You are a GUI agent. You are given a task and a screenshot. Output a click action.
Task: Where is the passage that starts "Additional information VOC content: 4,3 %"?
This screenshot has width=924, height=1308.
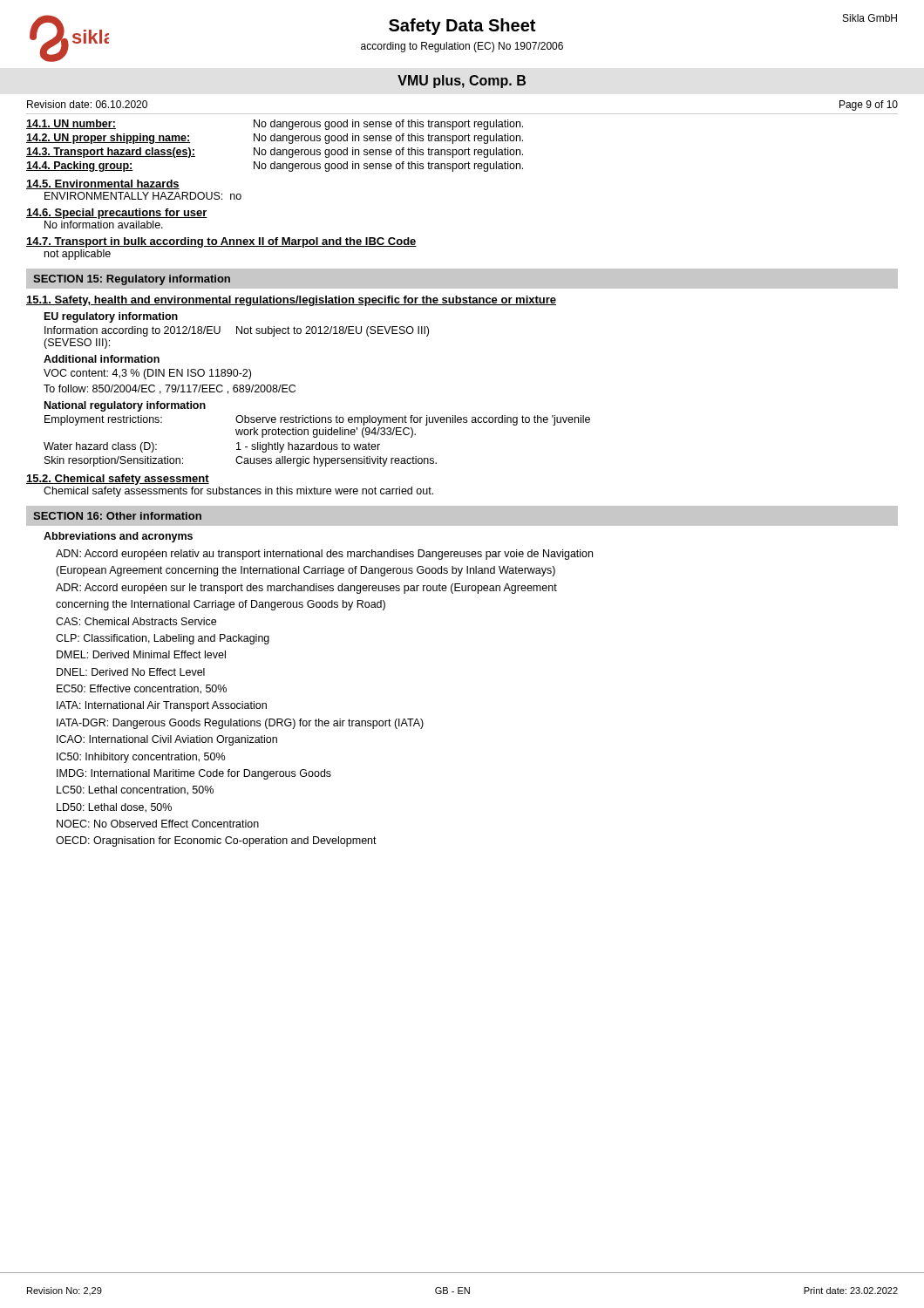click(102, 359)
